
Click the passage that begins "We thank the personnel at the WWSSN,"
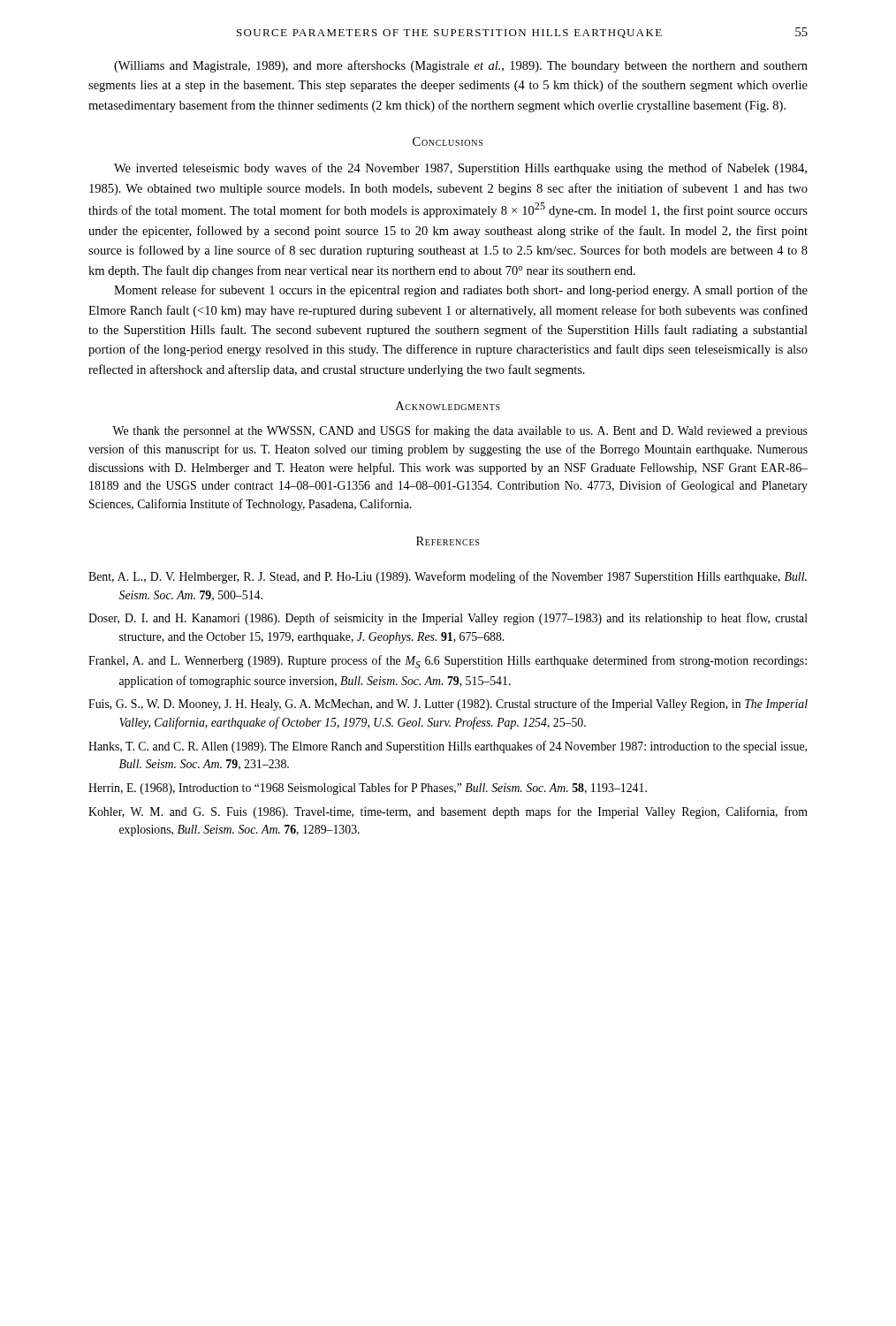[x=448, y=469]
